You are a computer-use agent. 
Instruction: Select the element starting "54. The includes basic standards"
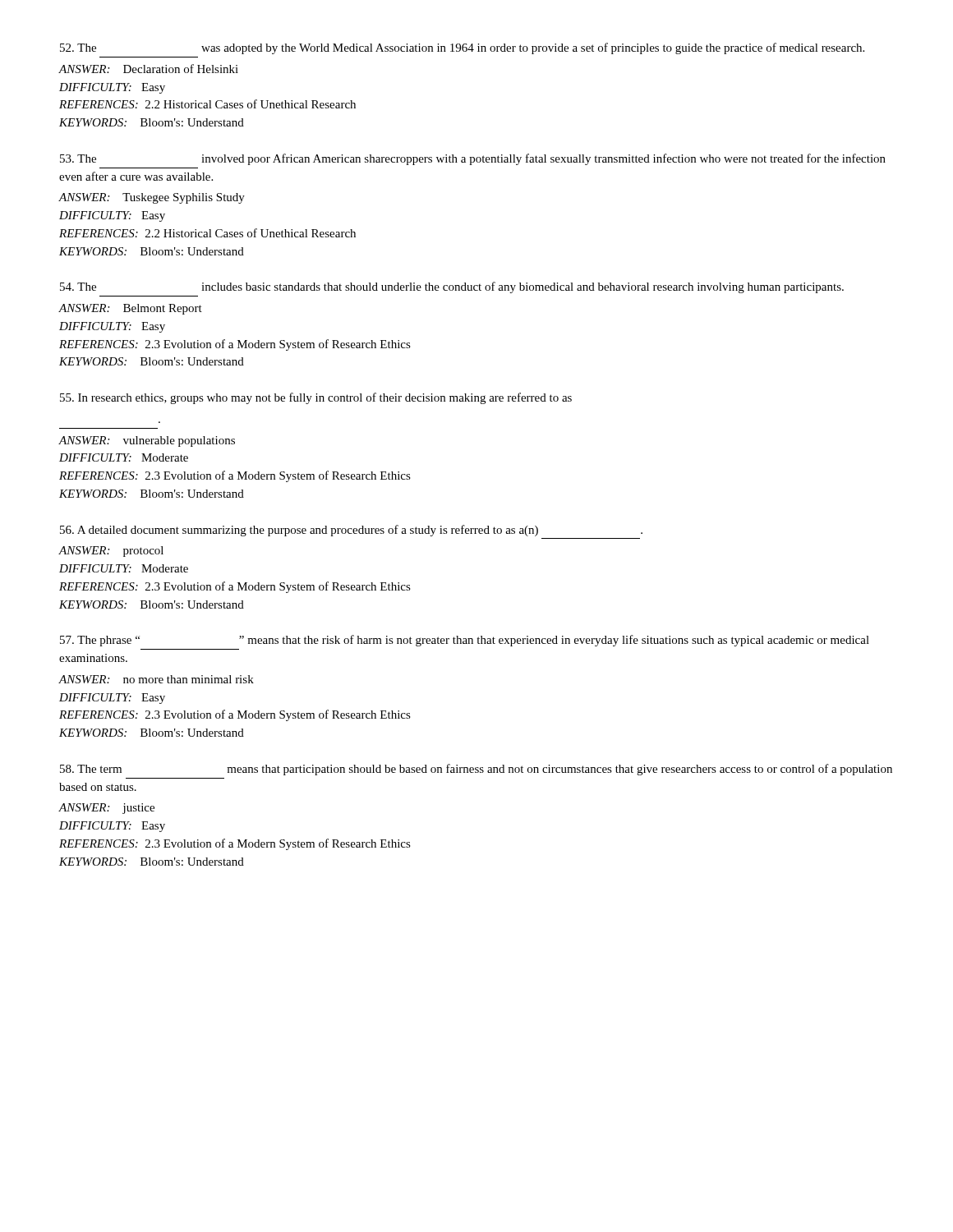452,287
